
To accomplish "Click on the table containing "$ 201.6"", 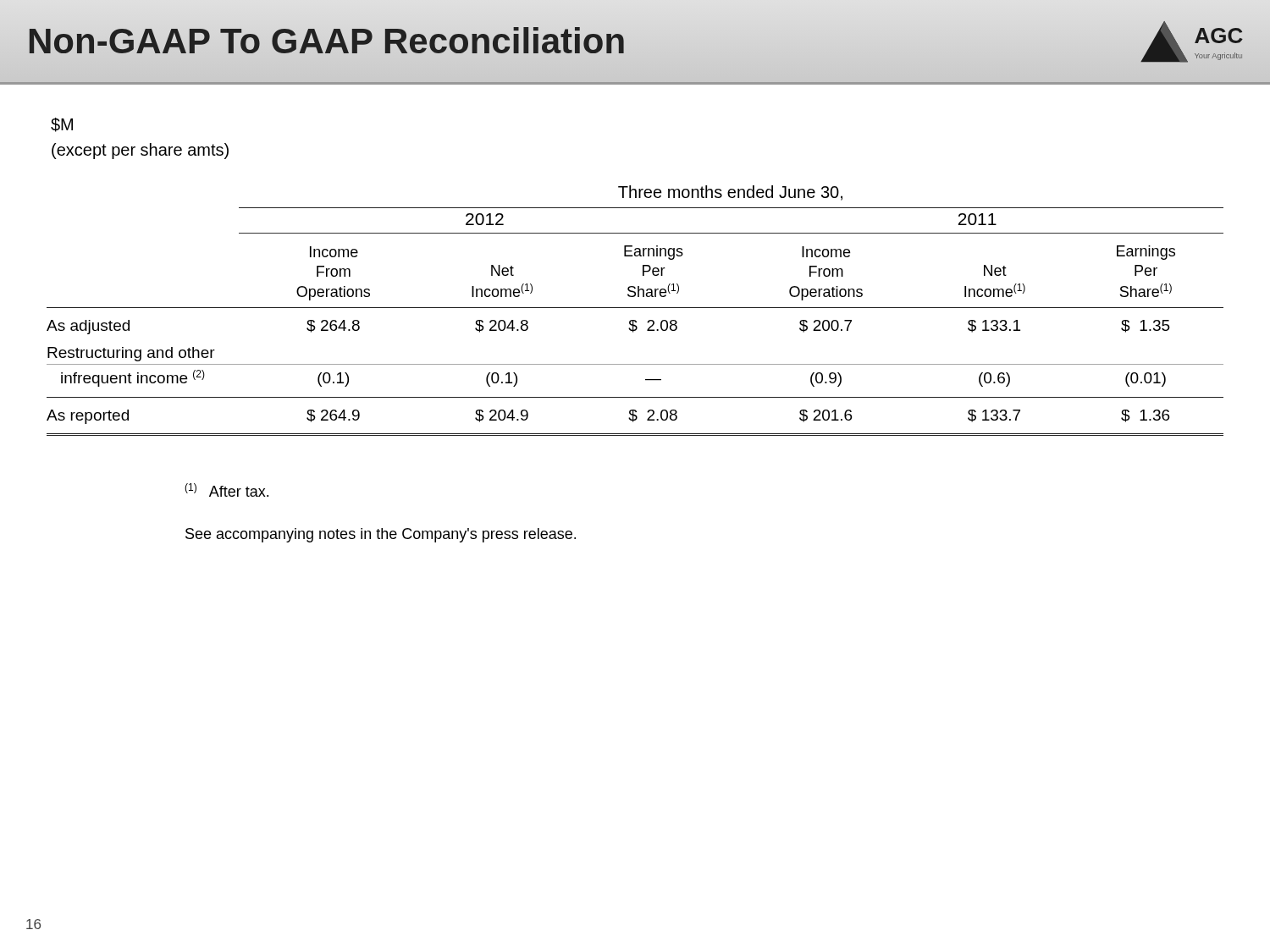I will 635,299.
